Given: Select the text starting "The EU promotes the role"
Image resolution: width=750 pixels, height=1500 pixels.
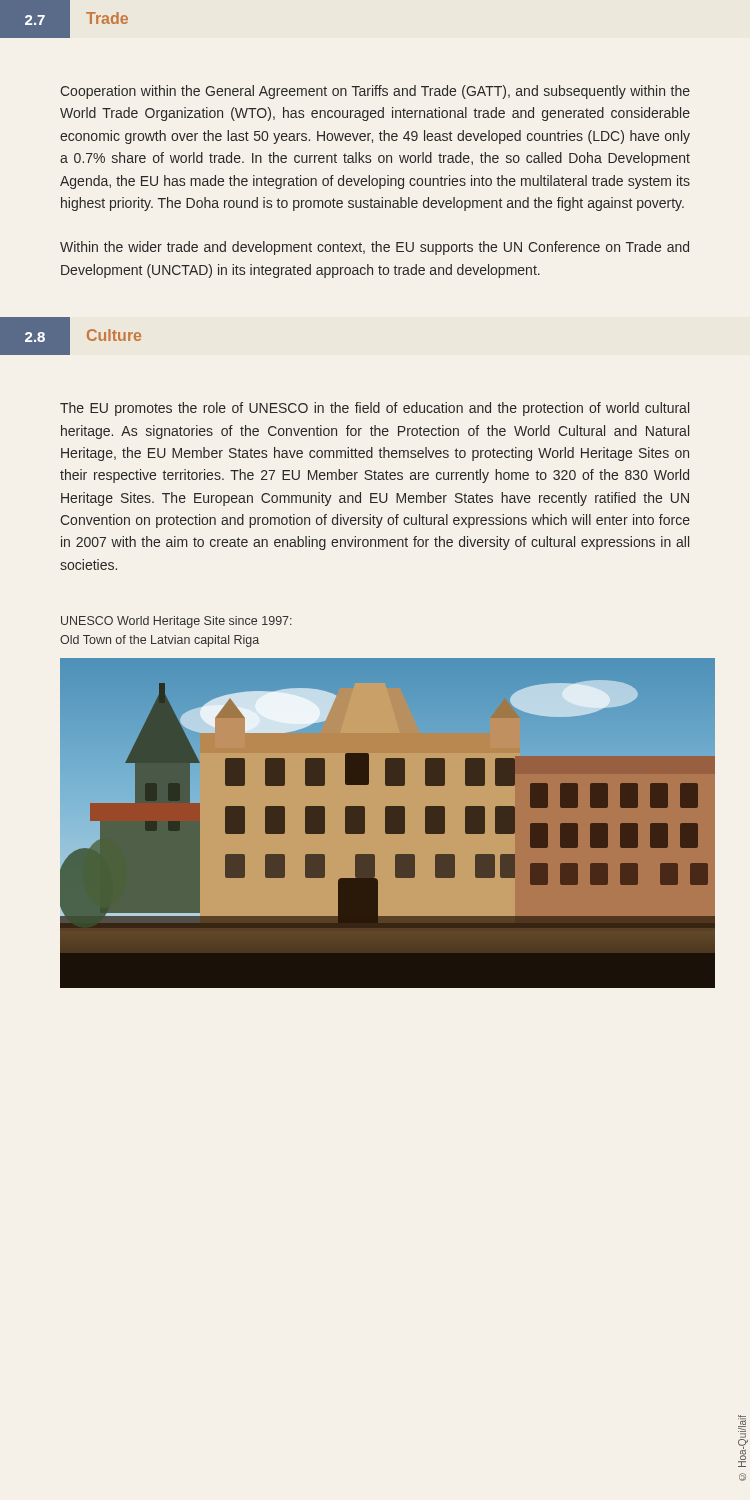Looking at the screenshot, I should pyautogui.click(x=375, y=487).
